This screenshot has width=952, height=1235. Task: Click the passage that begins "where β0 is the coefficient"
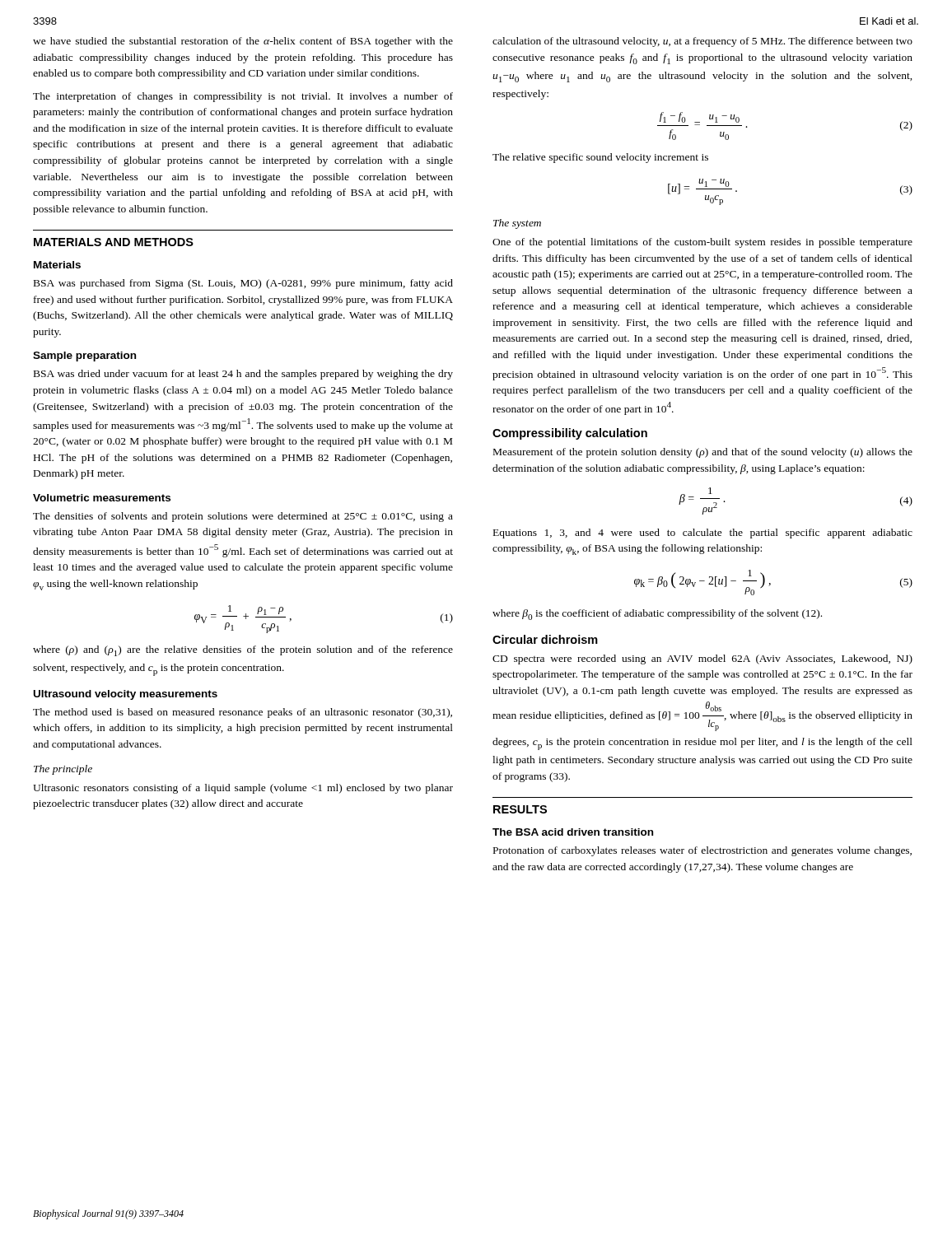(658, 614)
